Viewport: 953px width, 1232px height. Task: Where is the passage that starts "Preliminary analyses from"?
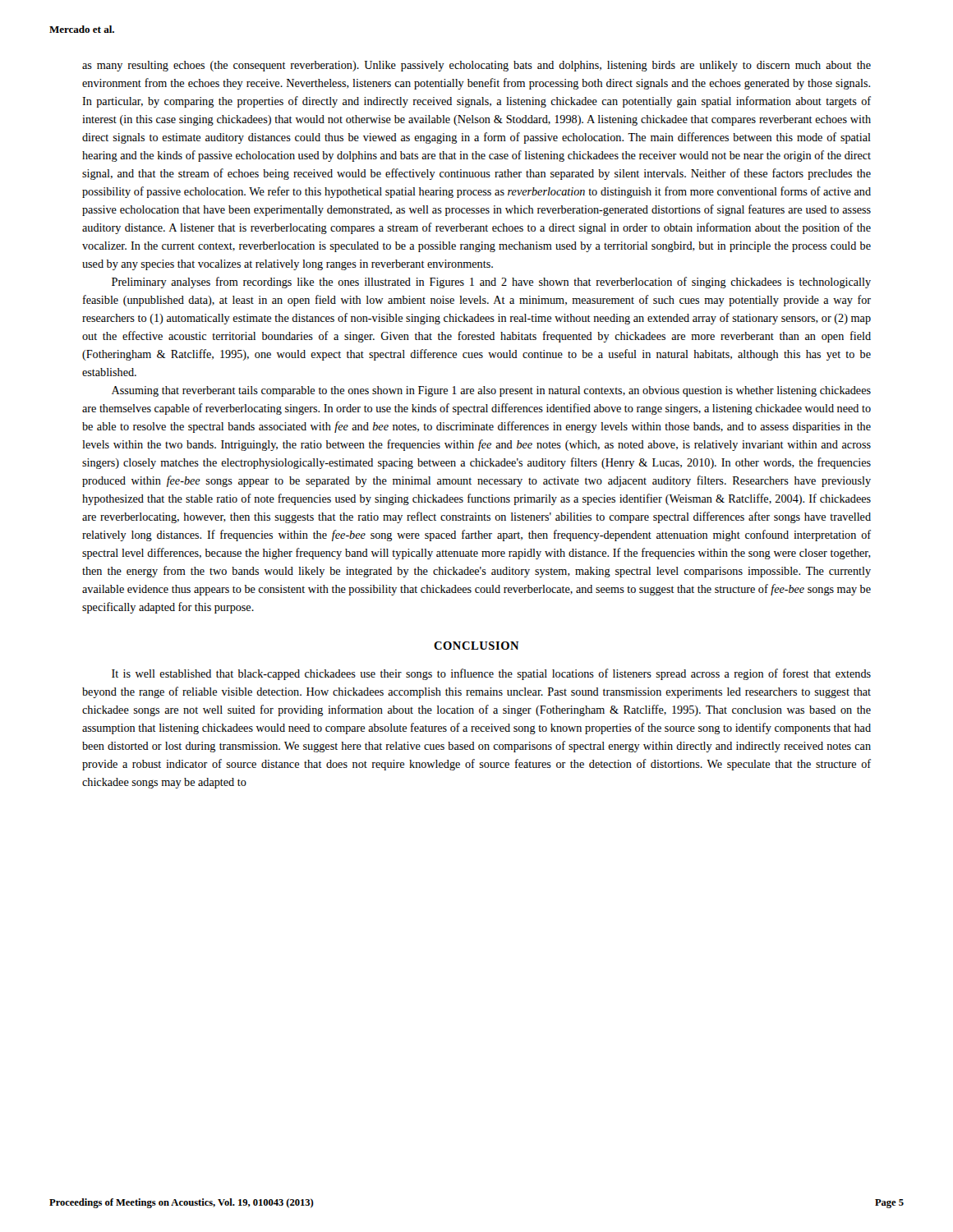click(x=476, y=327)
